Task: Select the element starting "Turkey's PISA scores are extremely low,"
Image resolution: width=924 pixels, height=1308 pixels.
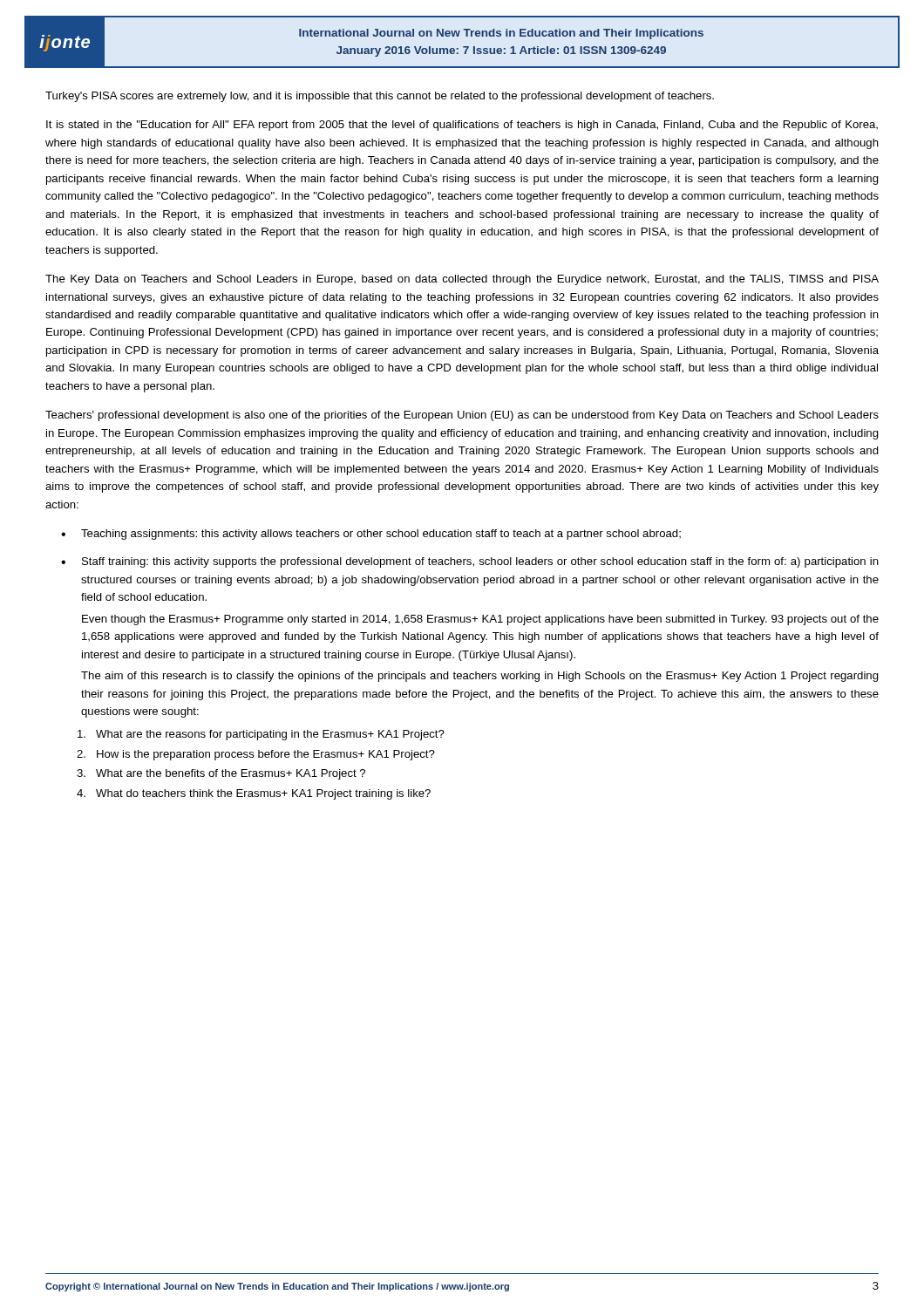Action: pyautogui.click(x=380, y=95)
